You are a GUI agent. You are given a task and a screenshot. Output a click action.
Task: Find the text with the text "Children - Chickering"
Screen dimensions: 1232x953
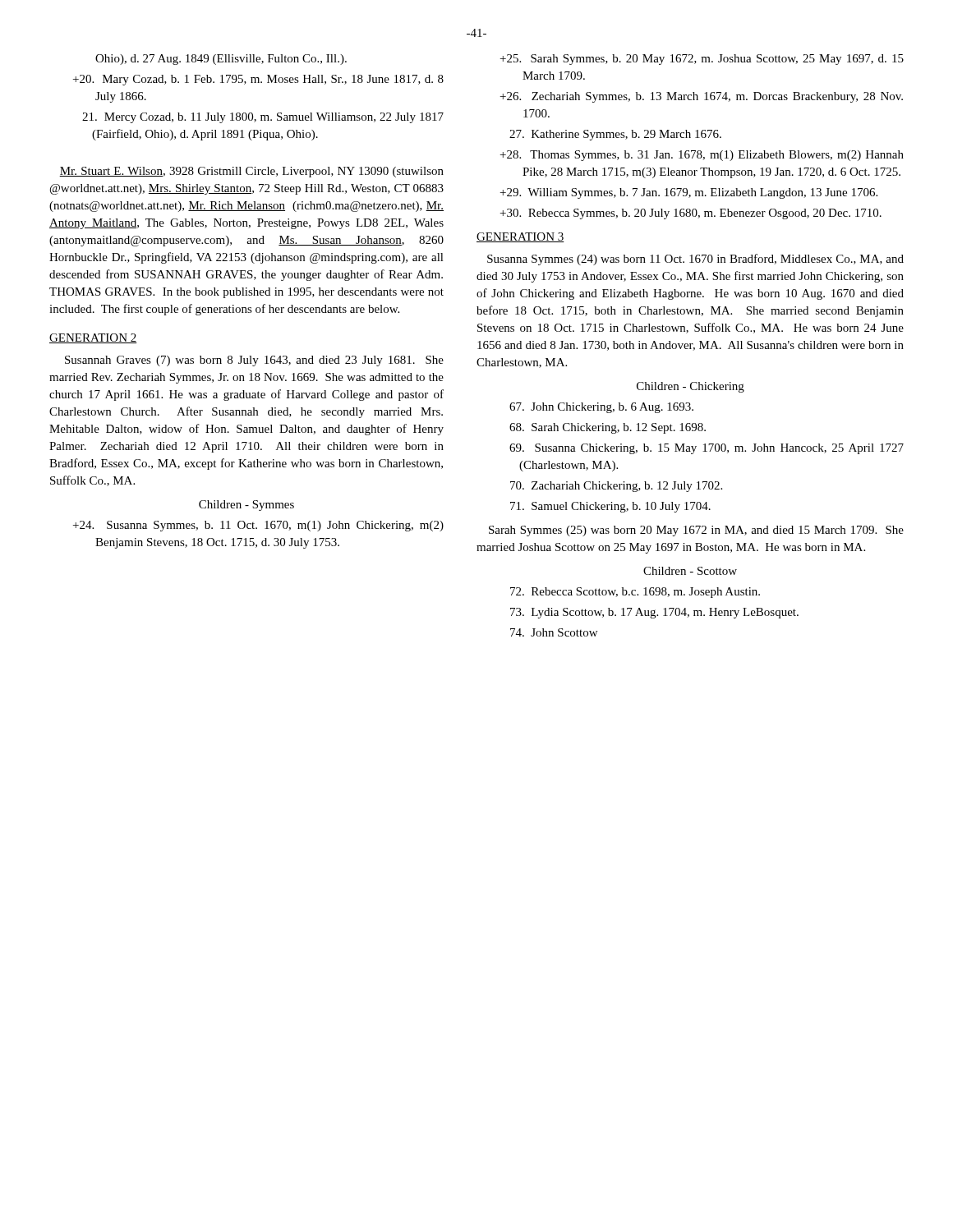[x=690, y=386]
